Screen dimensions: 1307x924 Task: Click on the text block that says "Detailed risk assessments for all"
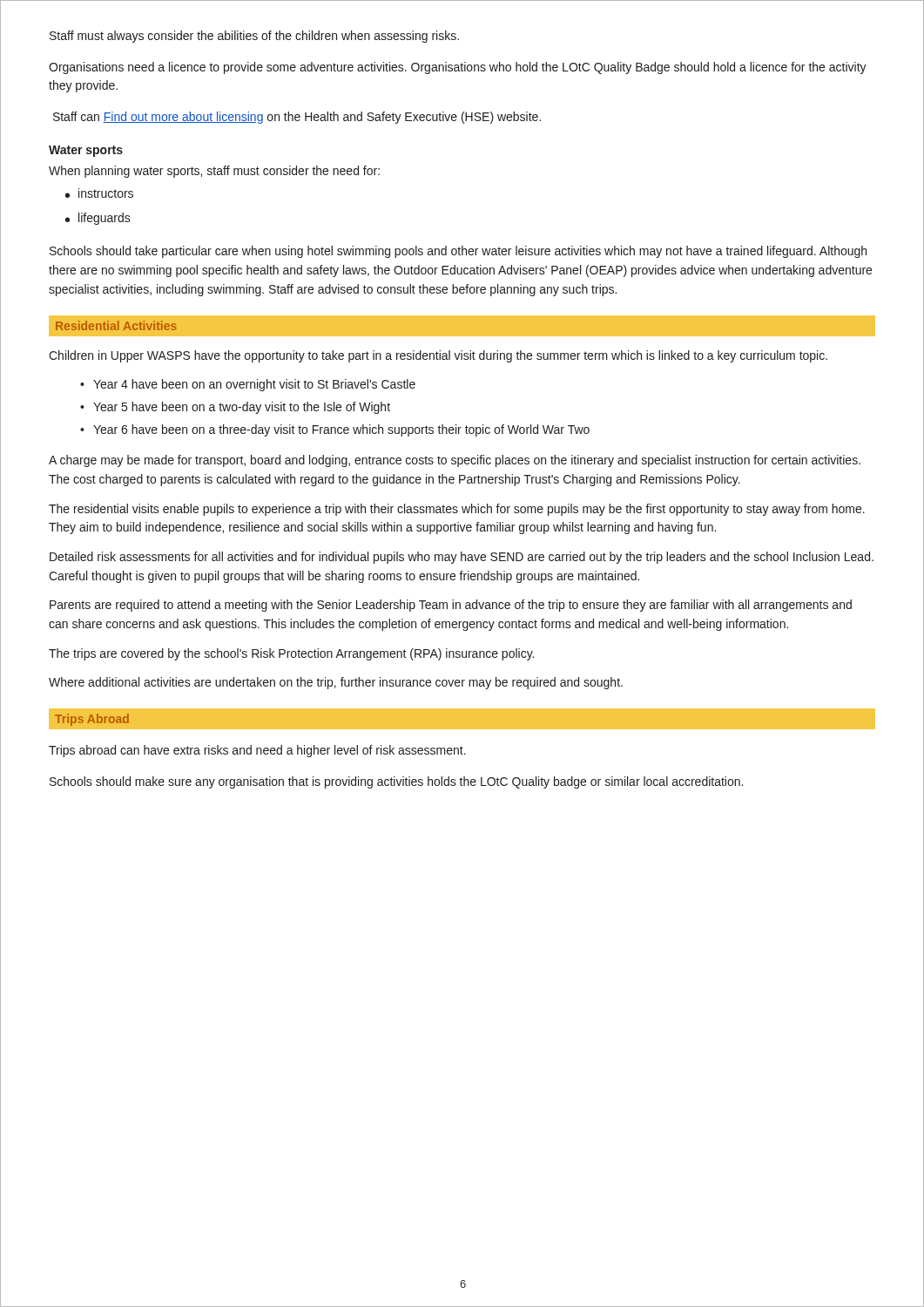[461, 566]
